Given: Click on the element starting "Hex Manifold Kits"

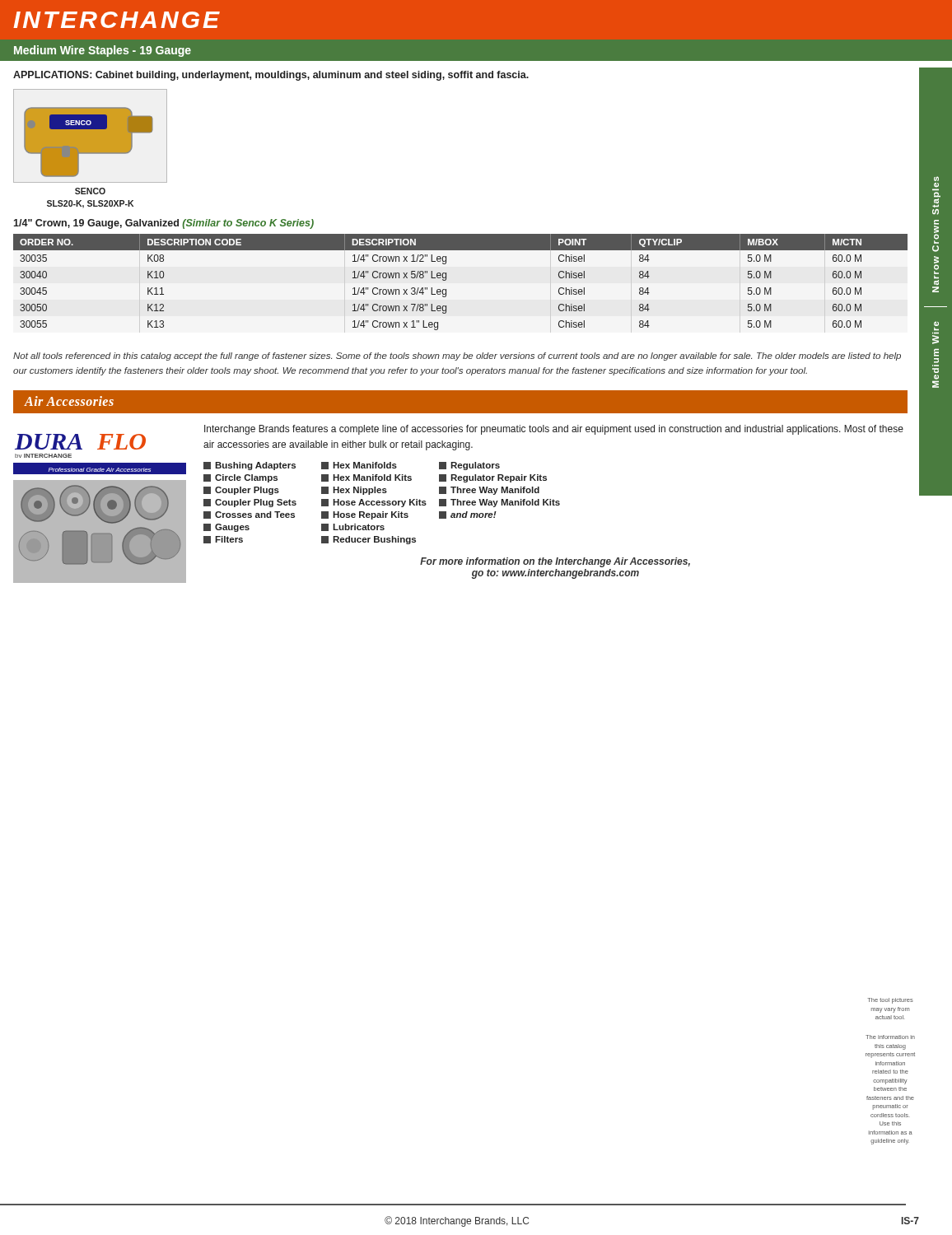Looking at the screenshot, I should click(367, 478).
